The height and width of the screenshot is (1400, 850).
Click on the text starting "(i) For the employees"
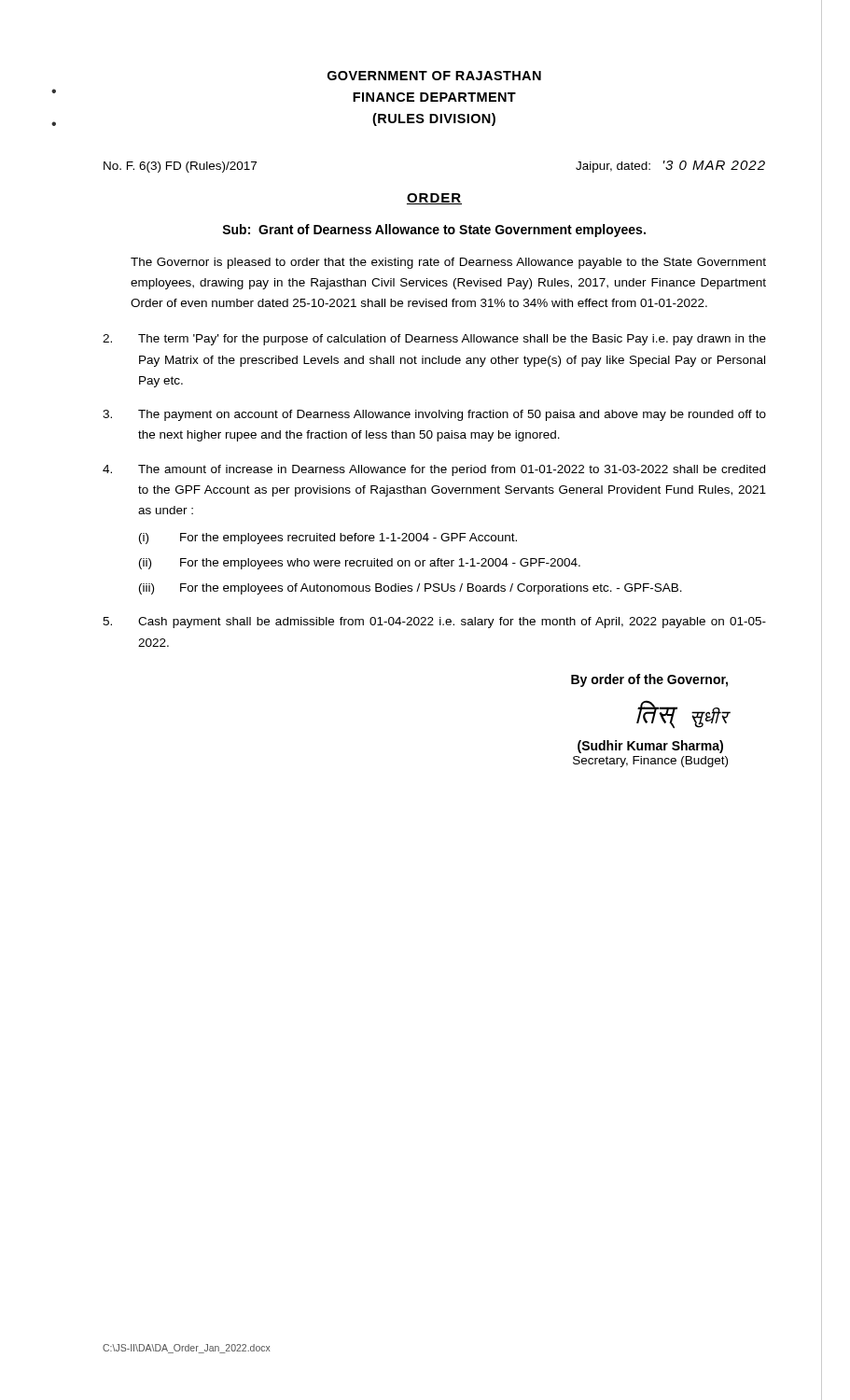tap(452, 539)
